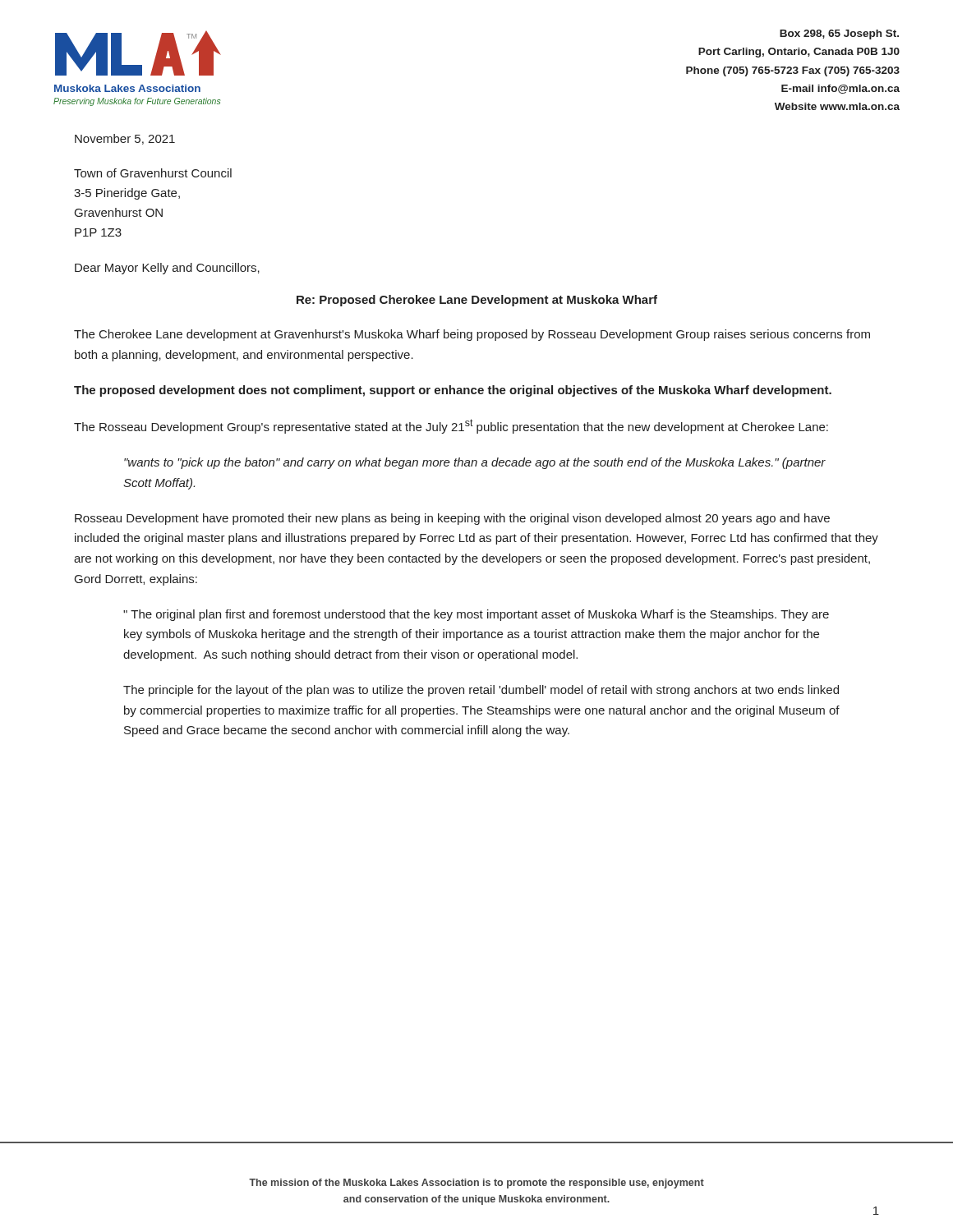Find the block starting "Dear Mayor Kelly and Councillors,"
Image resolution: width=953 pixels, height=1232 pixels.
click(167, 267)
